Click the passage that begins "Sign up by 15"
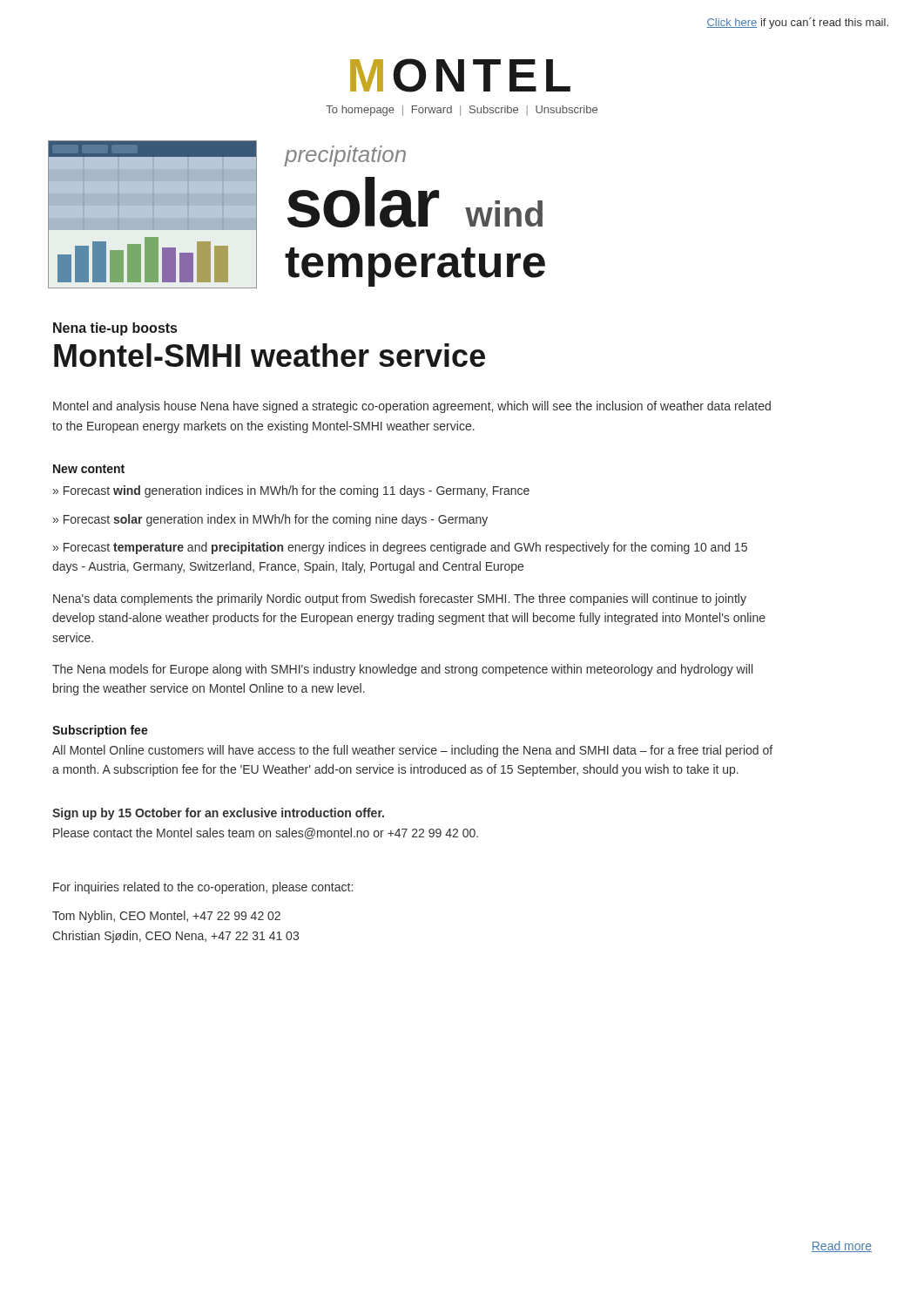Screen dimensions: 1307x924 click(x=266, y=823)
